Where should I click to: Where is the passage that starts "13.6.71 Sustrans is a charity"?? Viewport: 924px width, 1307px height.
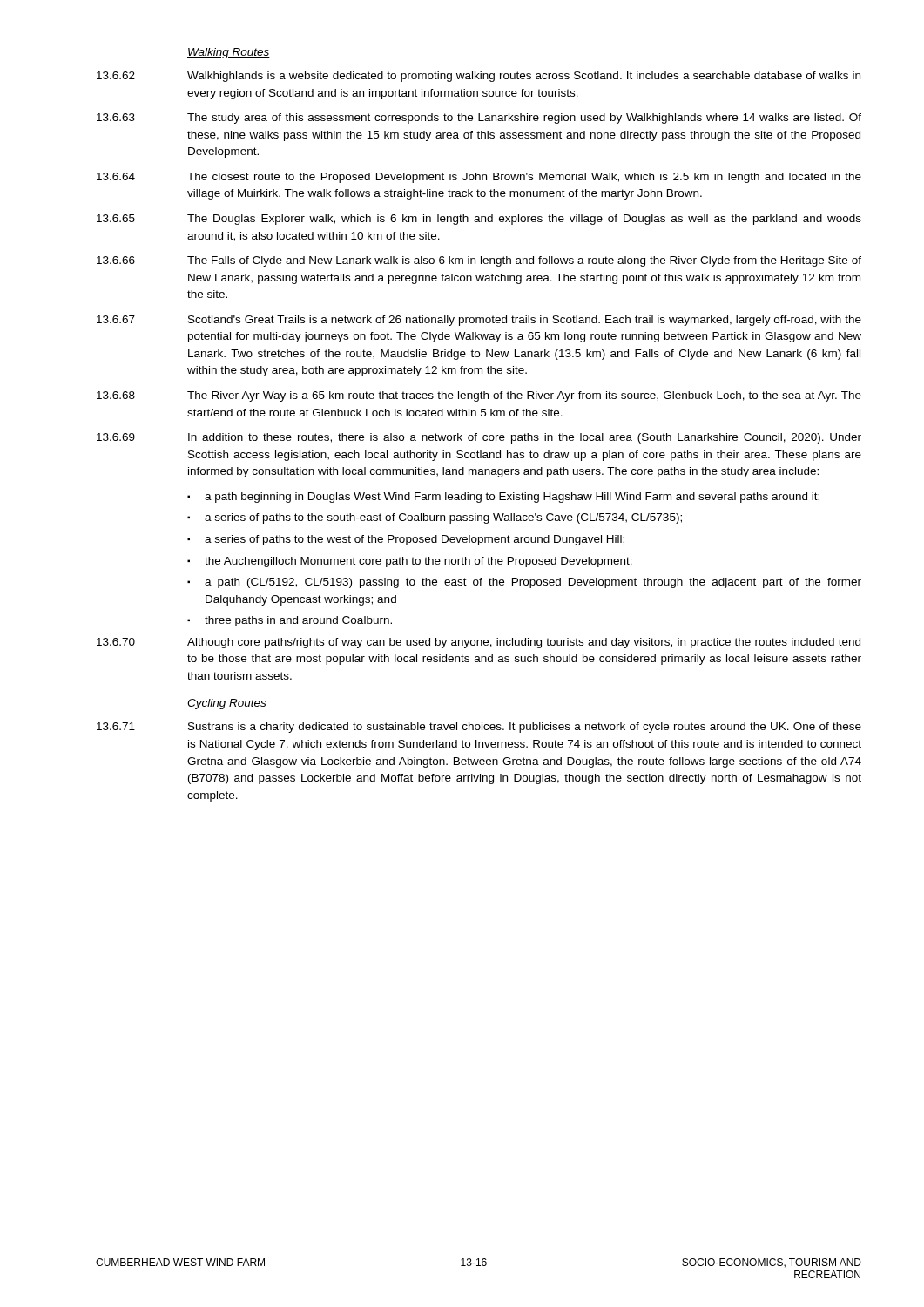point(479,761)
